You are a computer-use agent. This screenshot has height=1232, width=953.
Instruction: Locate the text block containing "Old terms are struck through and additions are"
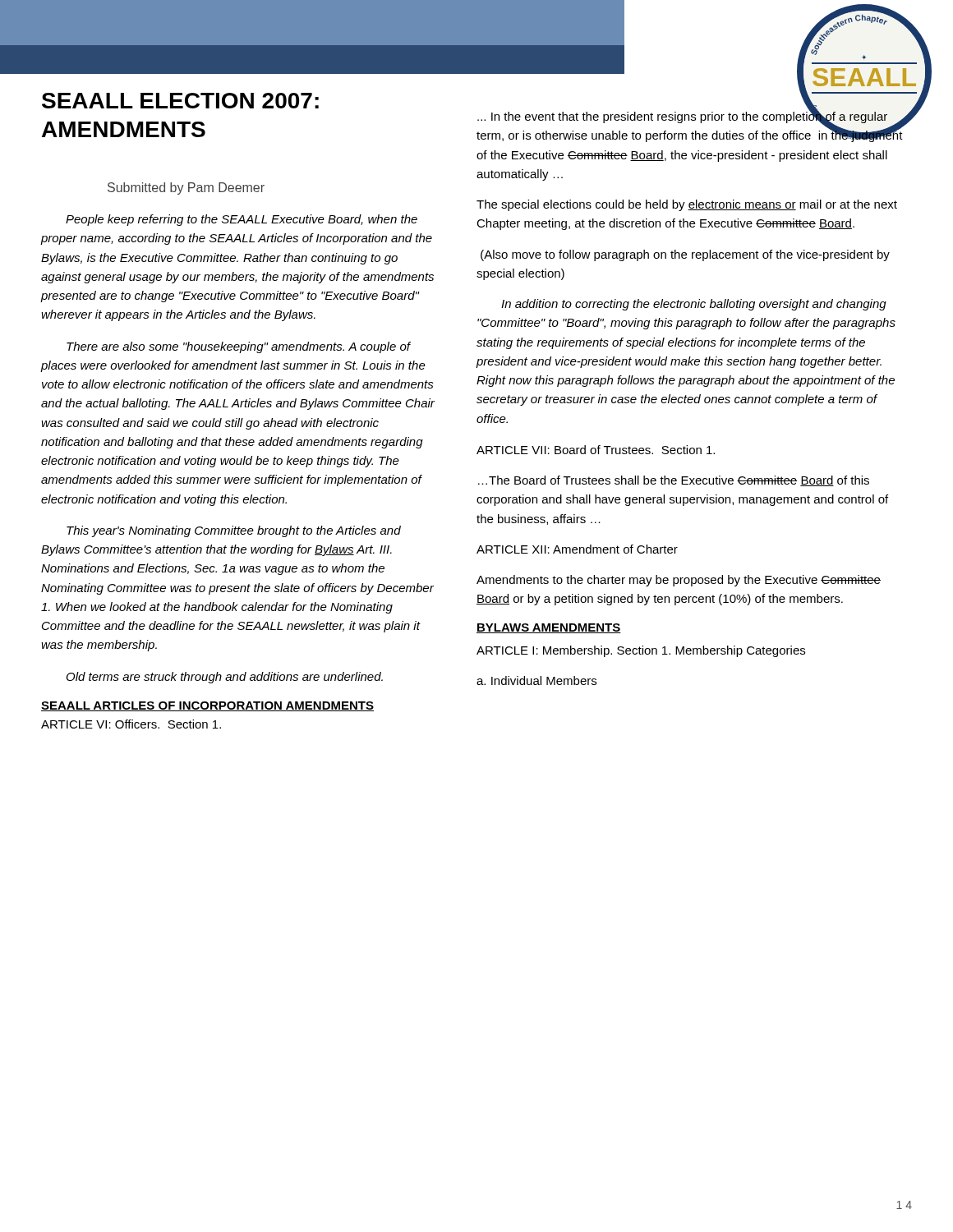pos(238,676)
